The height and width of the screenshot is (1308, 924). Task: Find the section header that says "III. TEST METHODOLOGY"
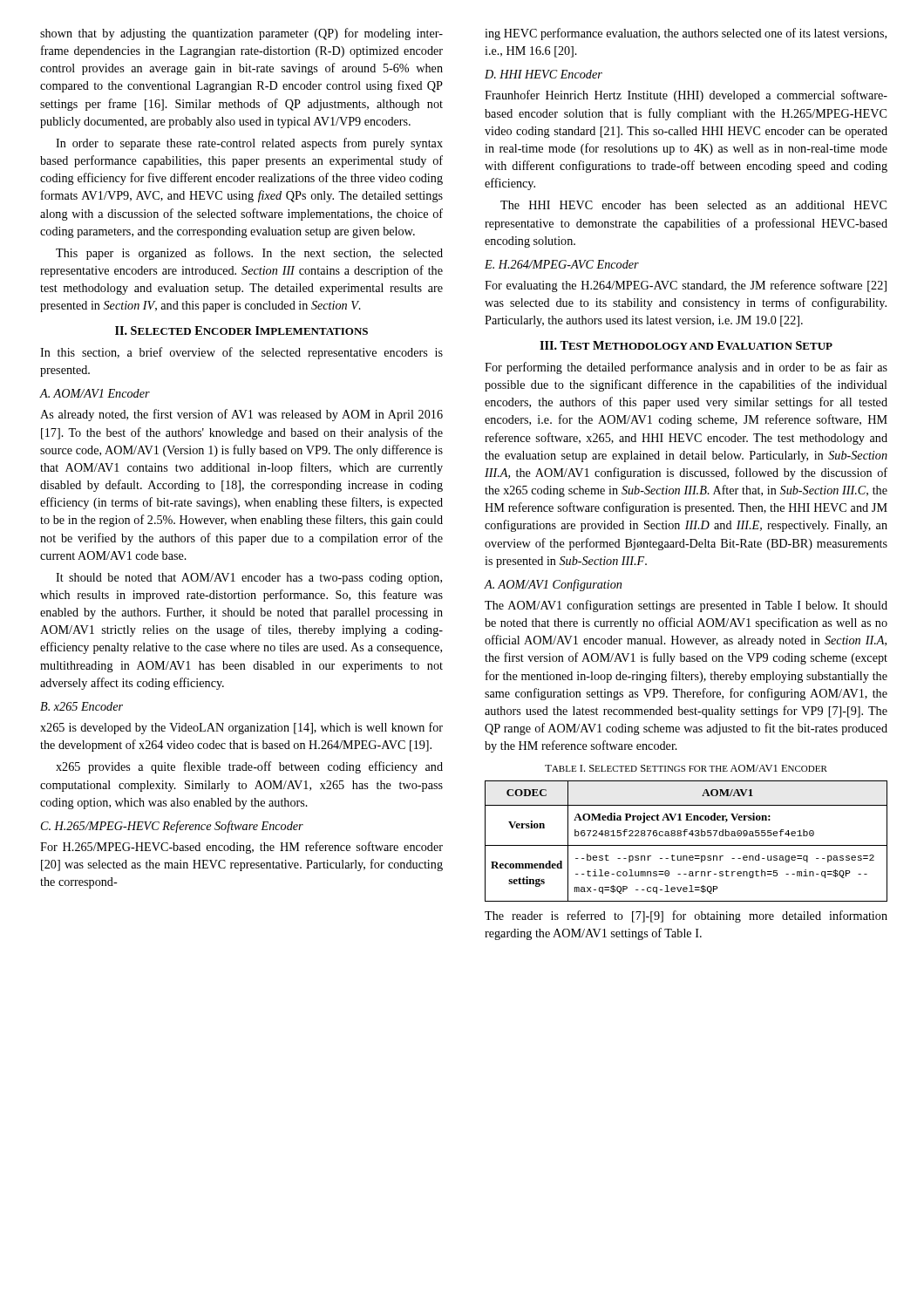click(x=686, y=345)
